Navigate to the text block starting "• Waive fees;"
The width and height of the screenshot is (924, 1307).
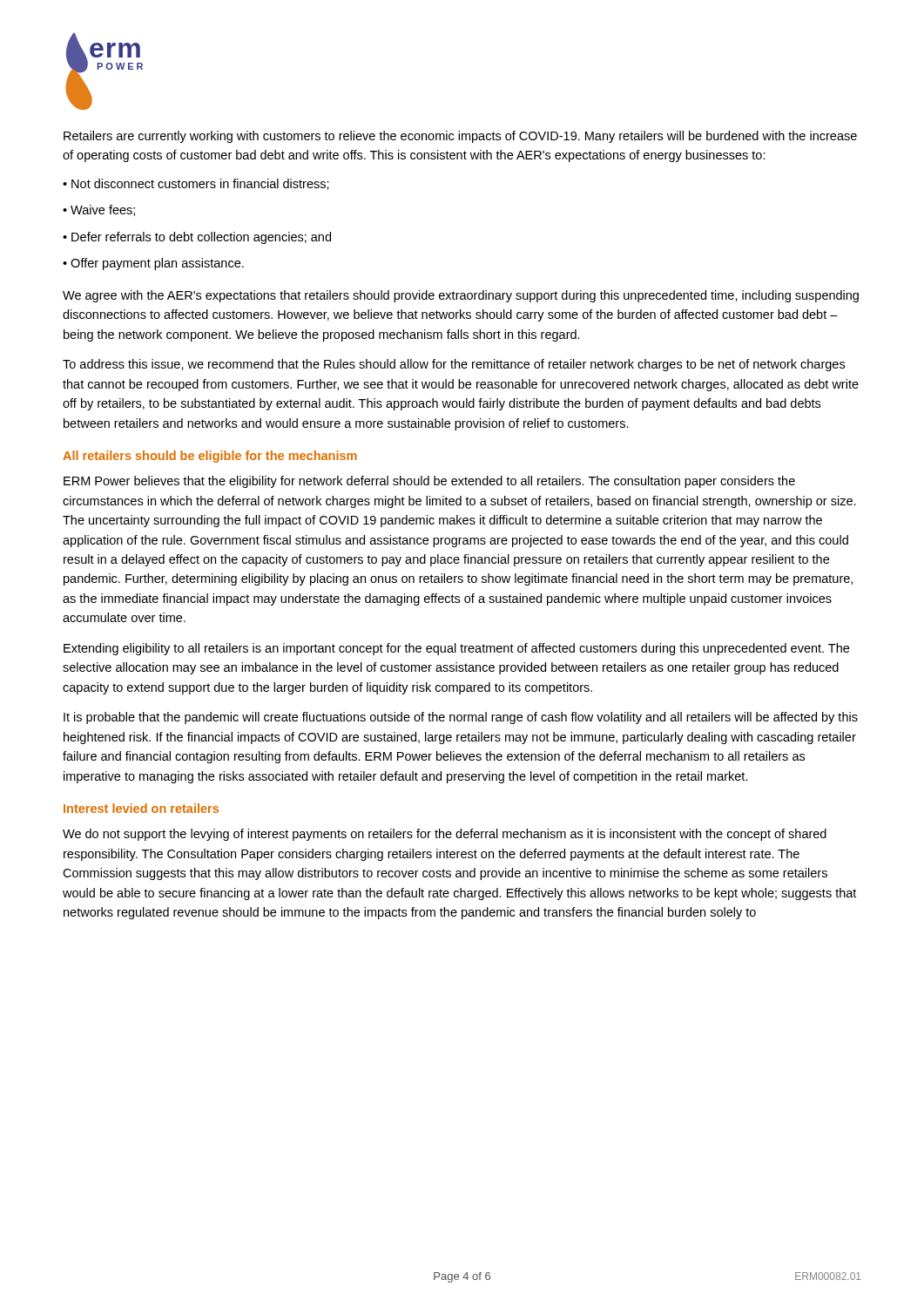coord(99,210)
